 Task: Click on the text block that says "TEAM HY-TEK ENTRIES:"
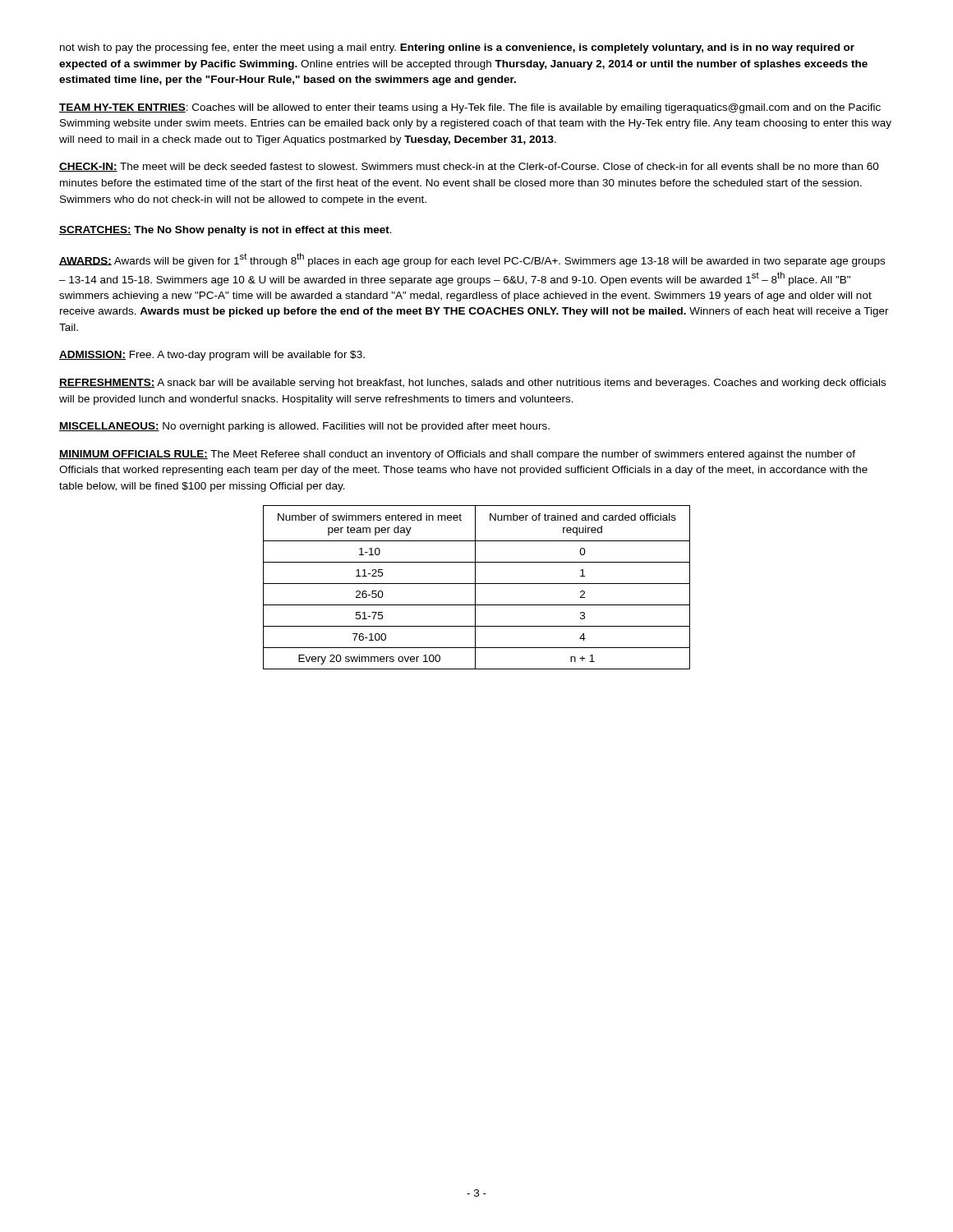coord(475,123)
